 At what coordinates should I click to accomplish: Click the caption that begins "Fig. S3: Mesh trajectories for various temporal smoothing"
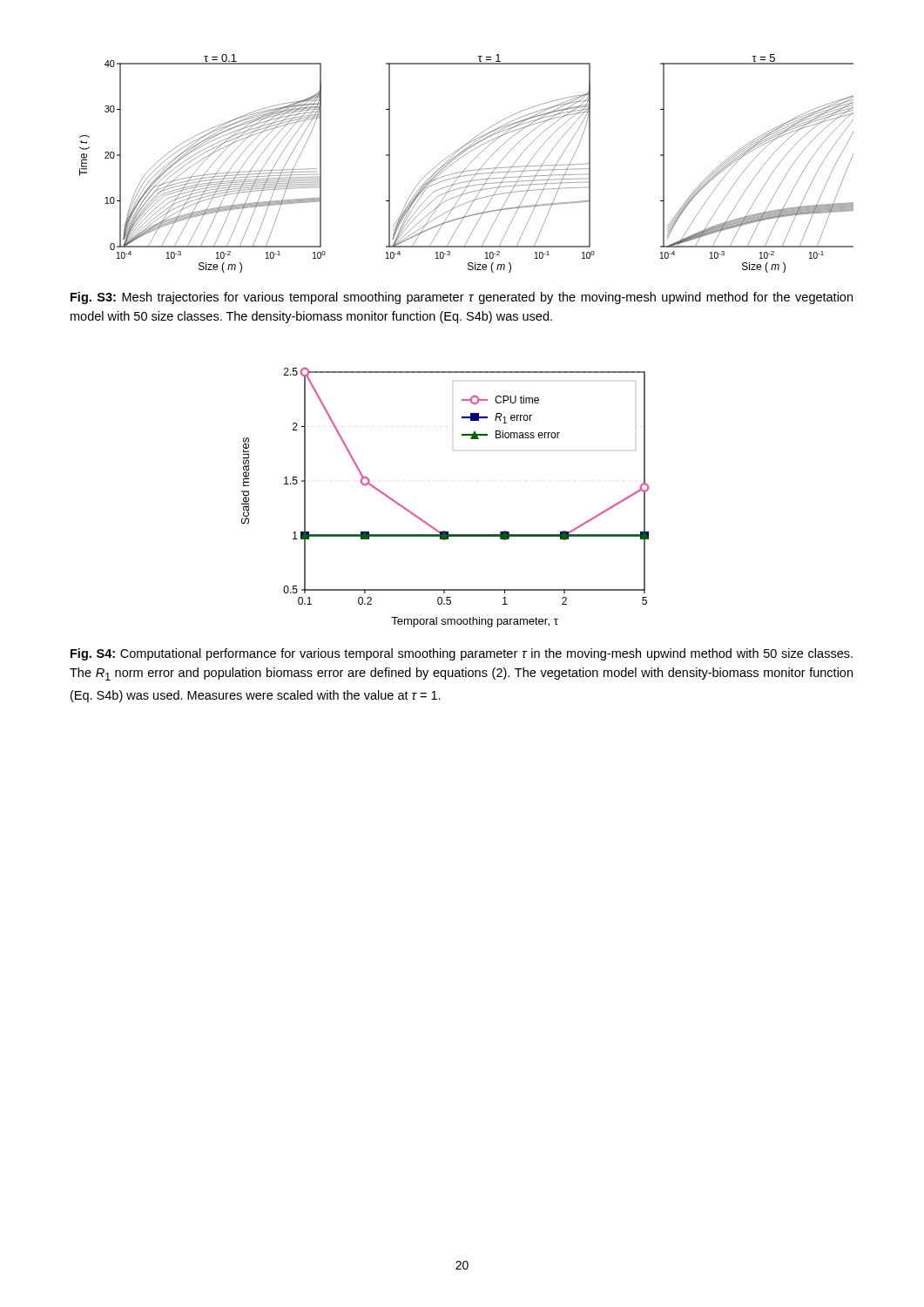(x=462, y=307)
